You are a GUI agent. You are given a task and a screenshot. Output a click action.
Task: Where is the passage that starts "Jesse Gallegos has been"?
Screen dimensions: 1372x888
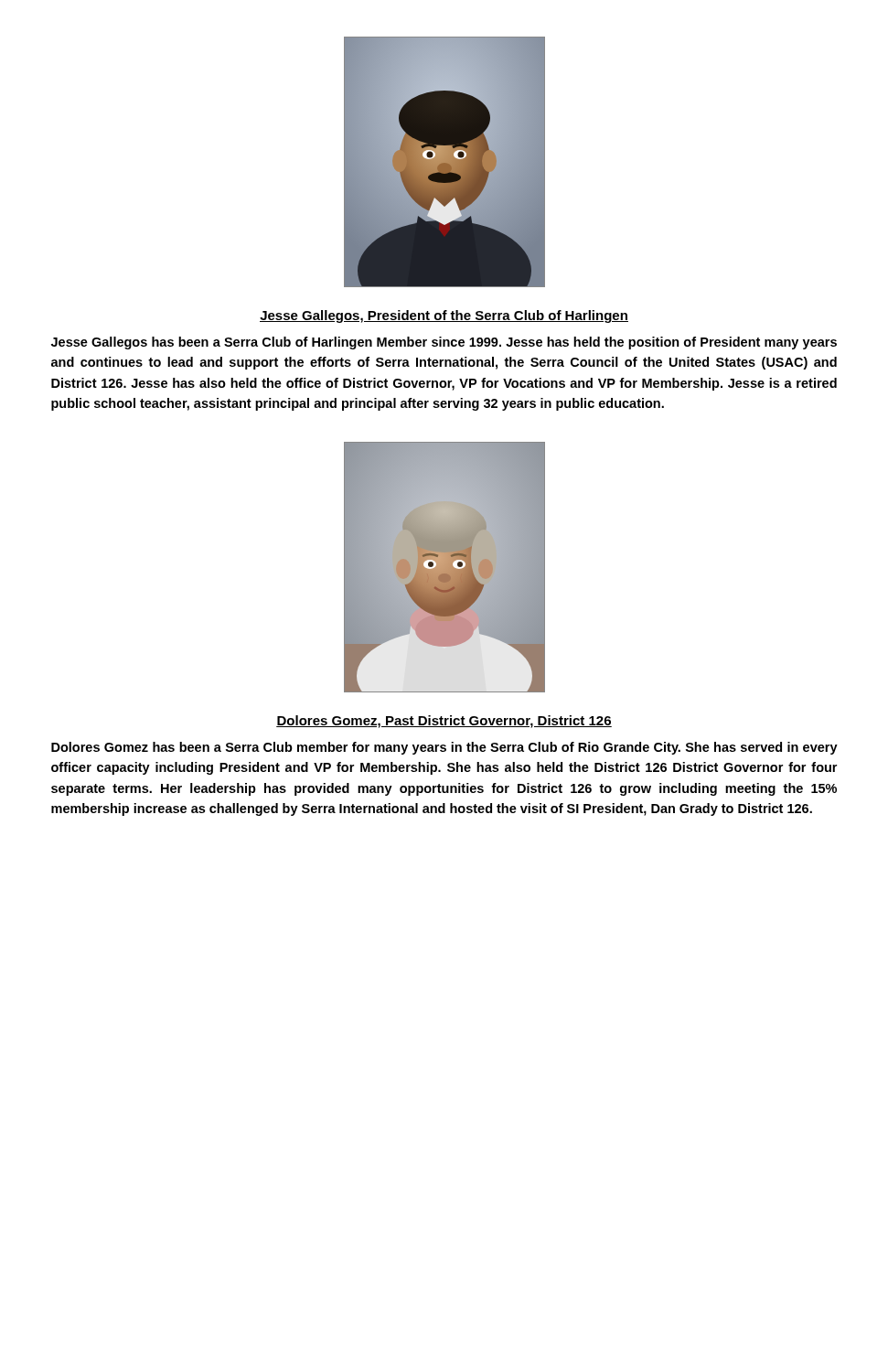[x=444, y=373]
